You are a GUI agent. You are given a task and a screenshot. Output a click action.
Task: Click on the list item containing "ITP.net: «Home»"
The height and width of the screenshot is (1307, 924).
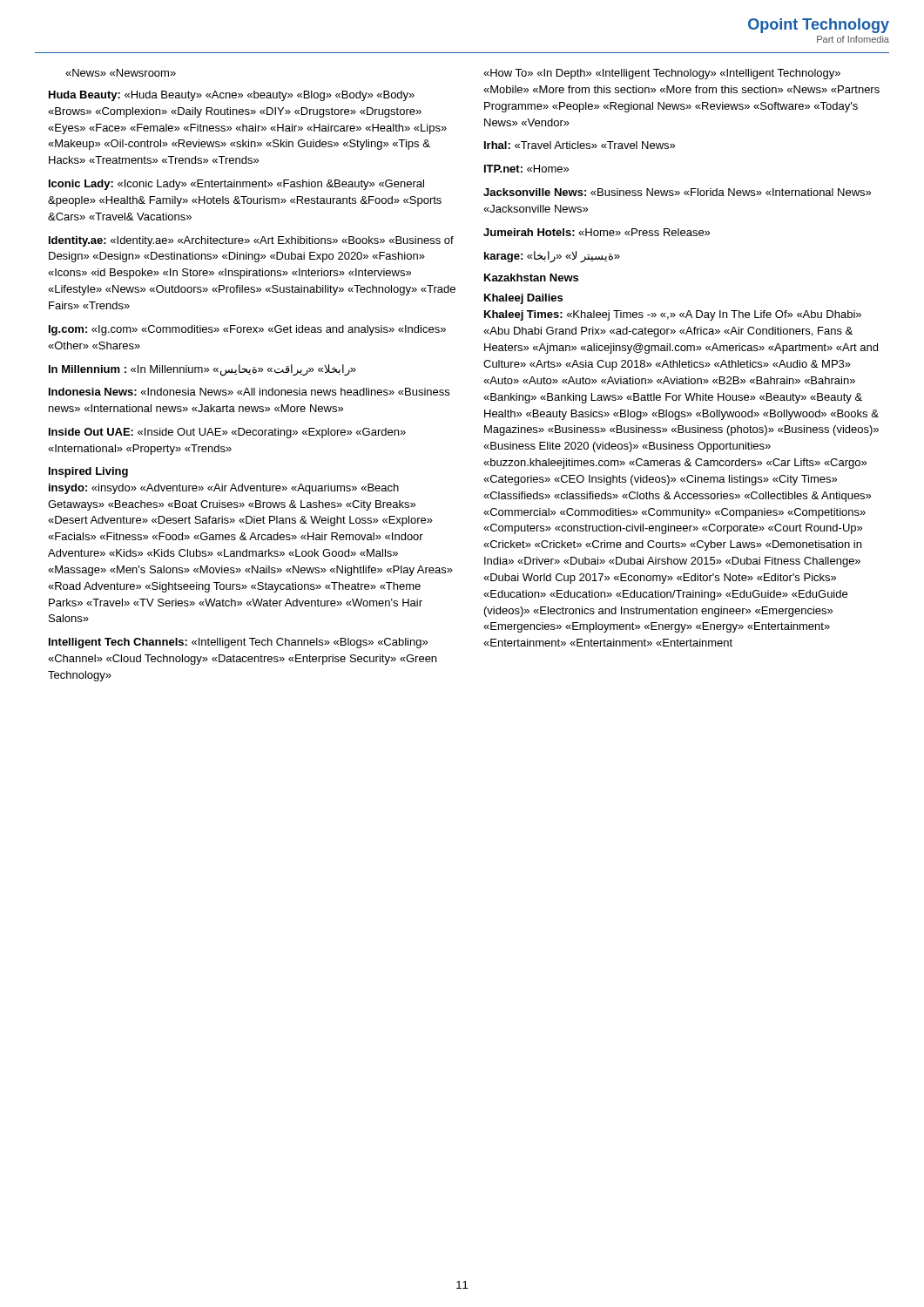[526, 169]
